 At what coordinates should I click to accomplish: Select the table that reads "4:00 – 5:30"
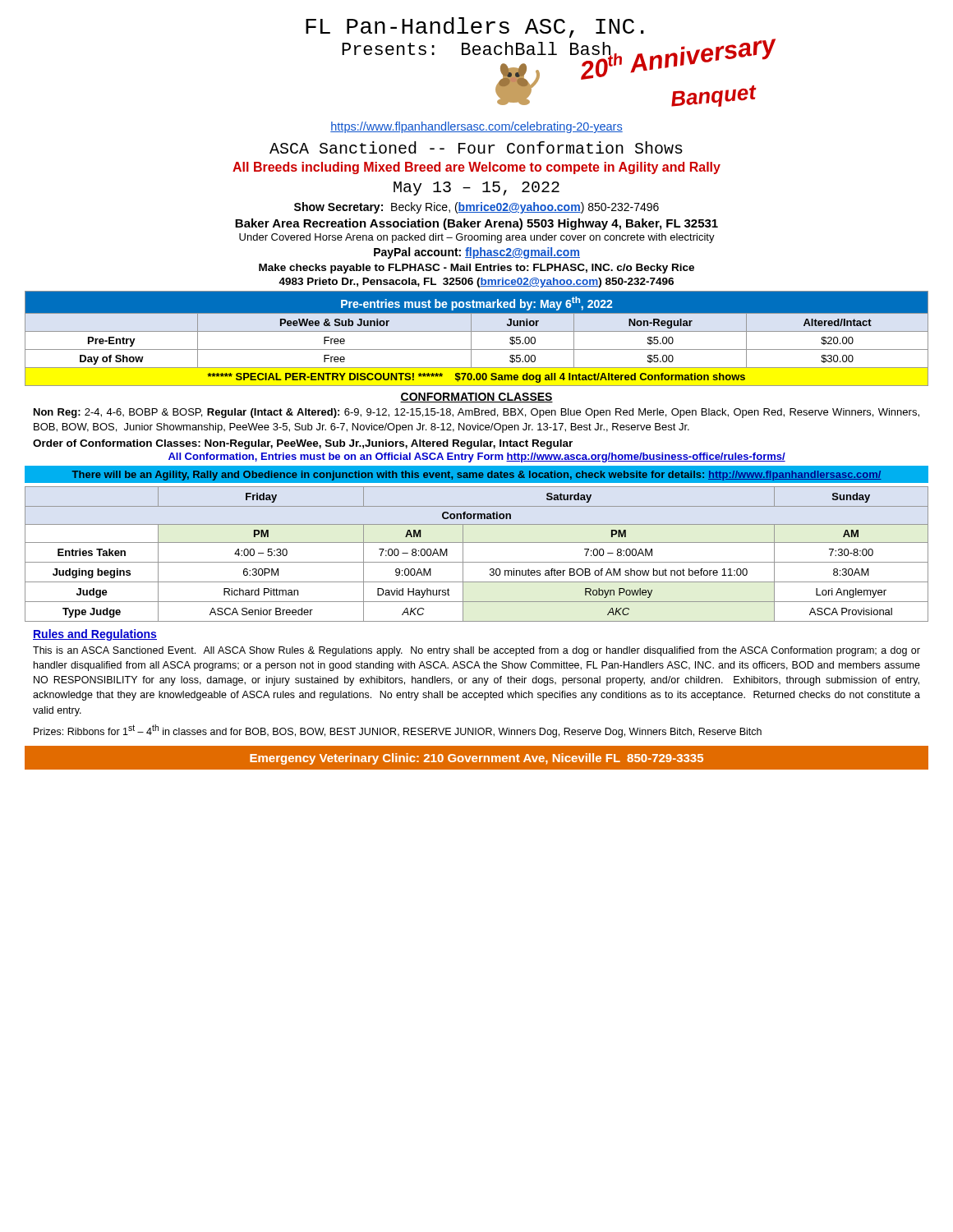pos(476,554)
